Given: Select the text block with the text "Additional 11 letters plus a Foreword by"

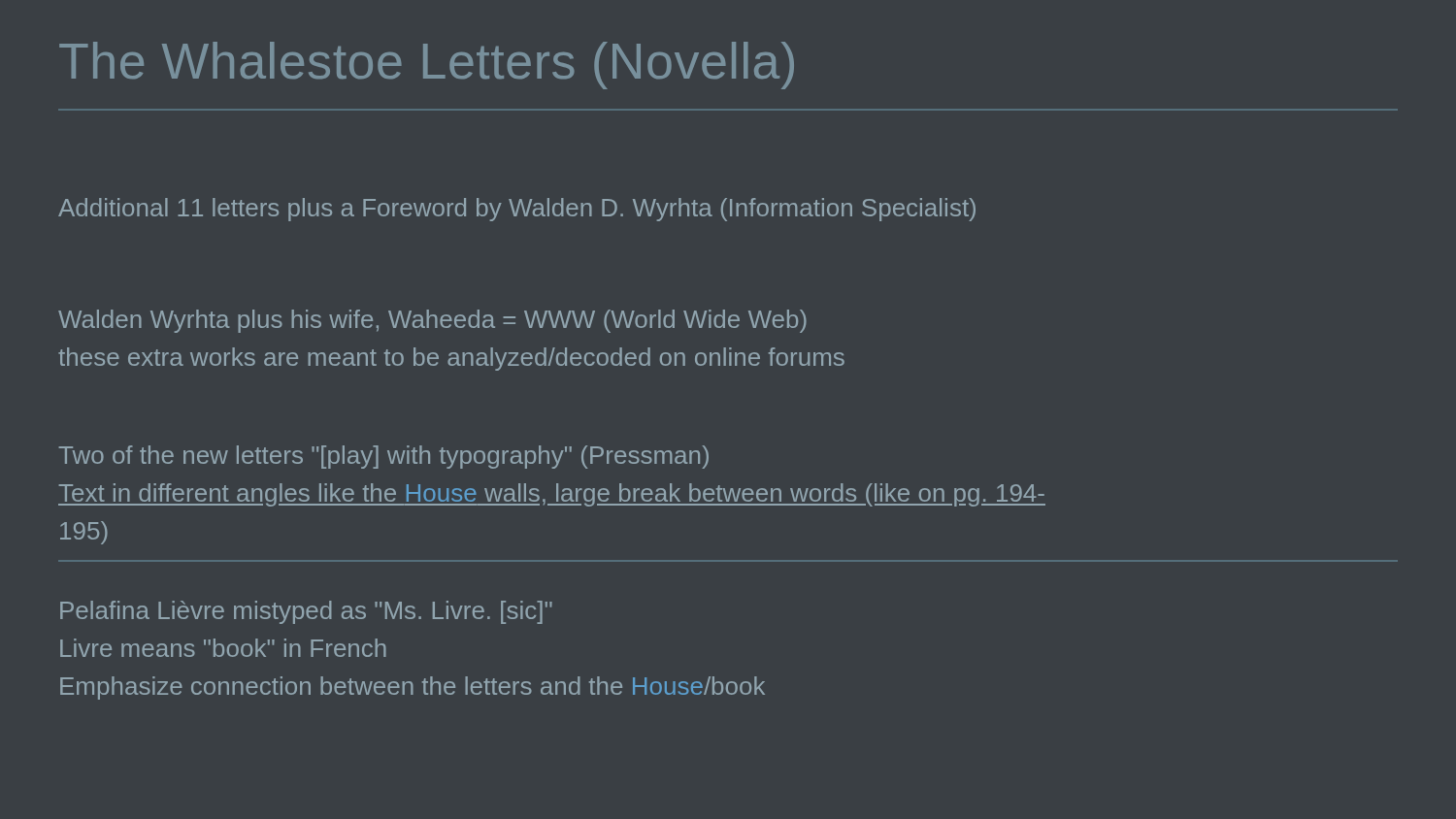Looking at the screenshot, I should point(518,208).
